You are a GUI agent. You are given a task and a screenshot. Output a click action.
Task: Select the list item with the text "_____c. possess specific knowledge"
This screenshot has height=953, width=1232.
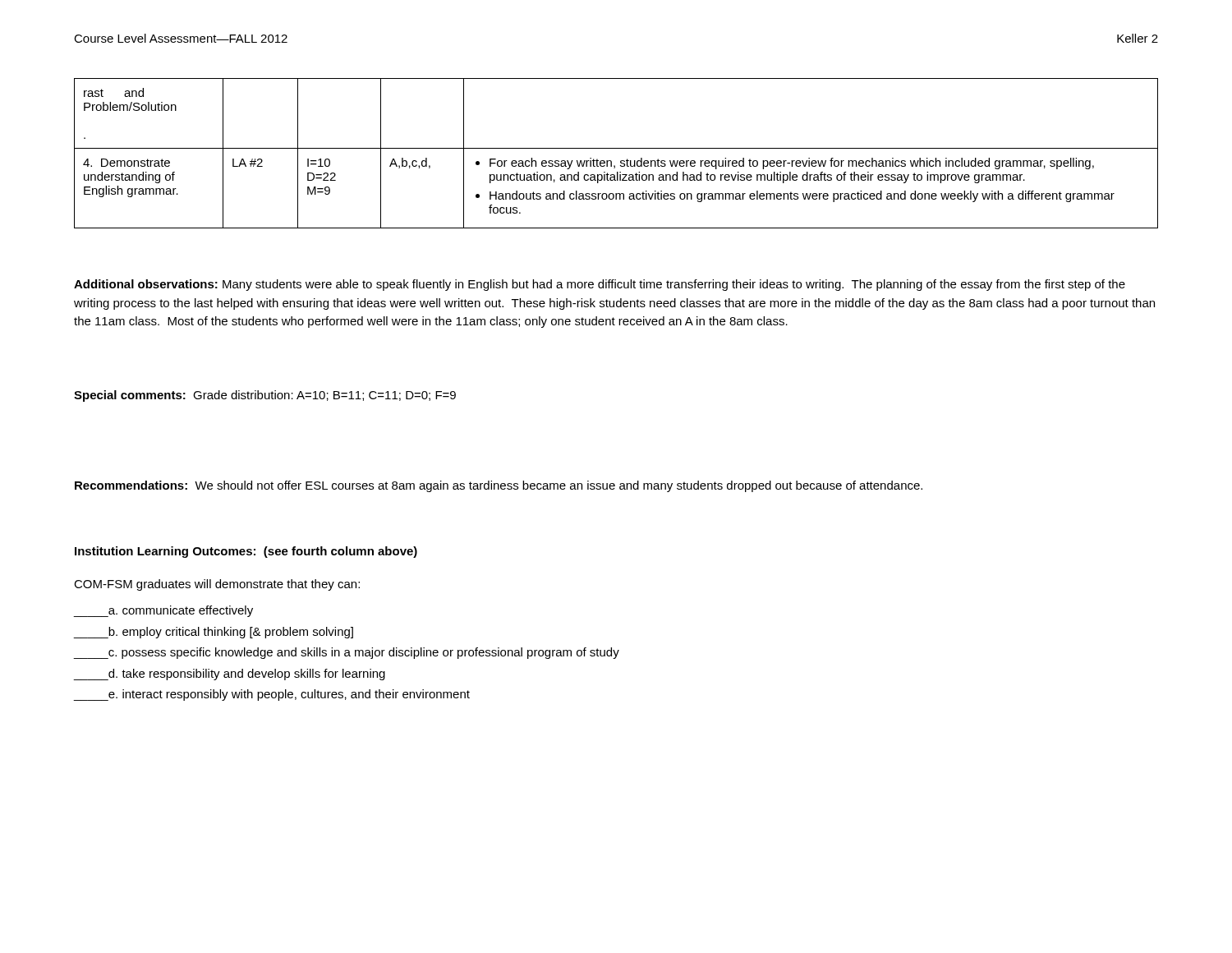tap(346, 652)
